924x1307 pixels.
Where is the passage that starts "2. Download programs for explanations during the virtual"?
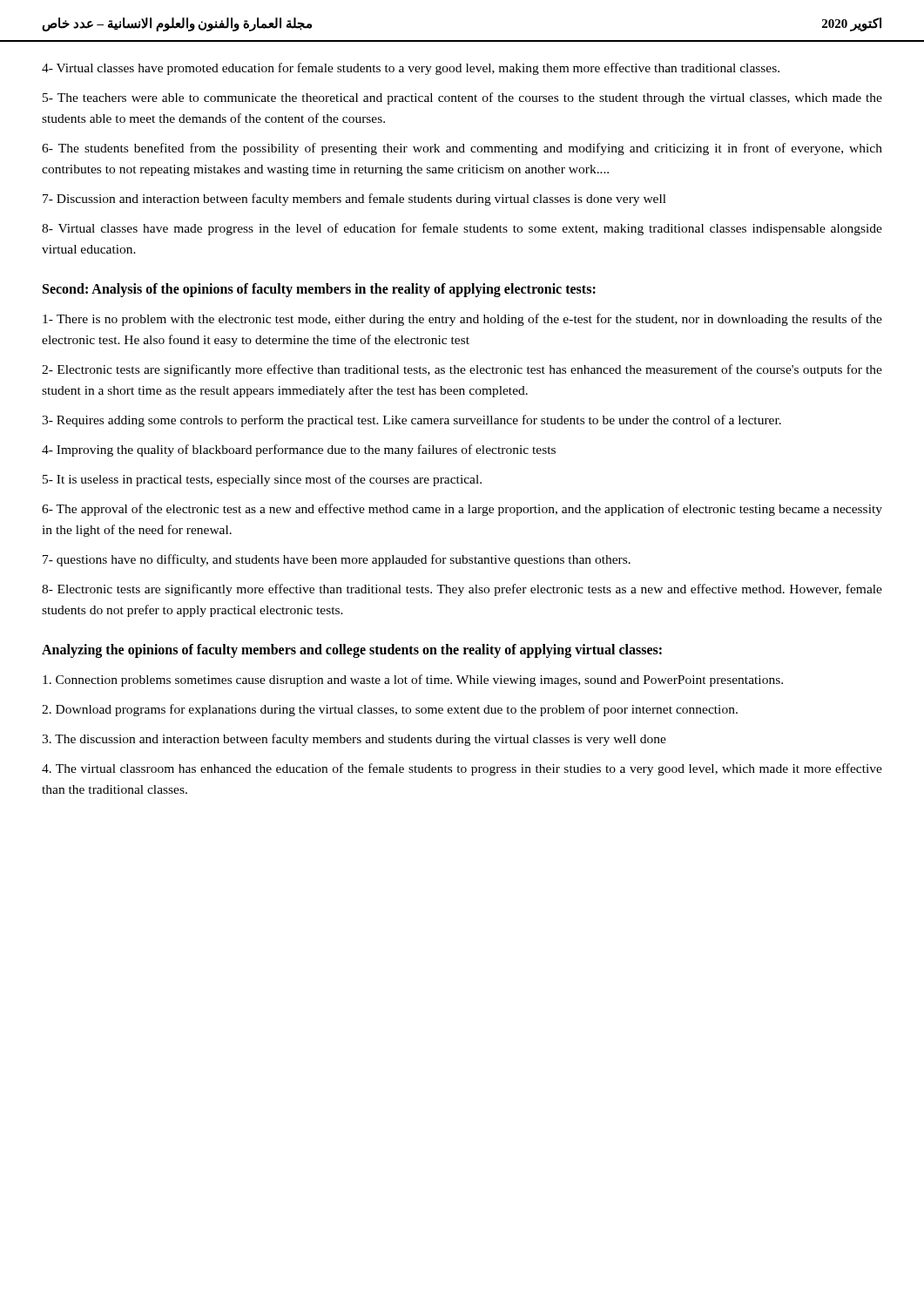390,709
